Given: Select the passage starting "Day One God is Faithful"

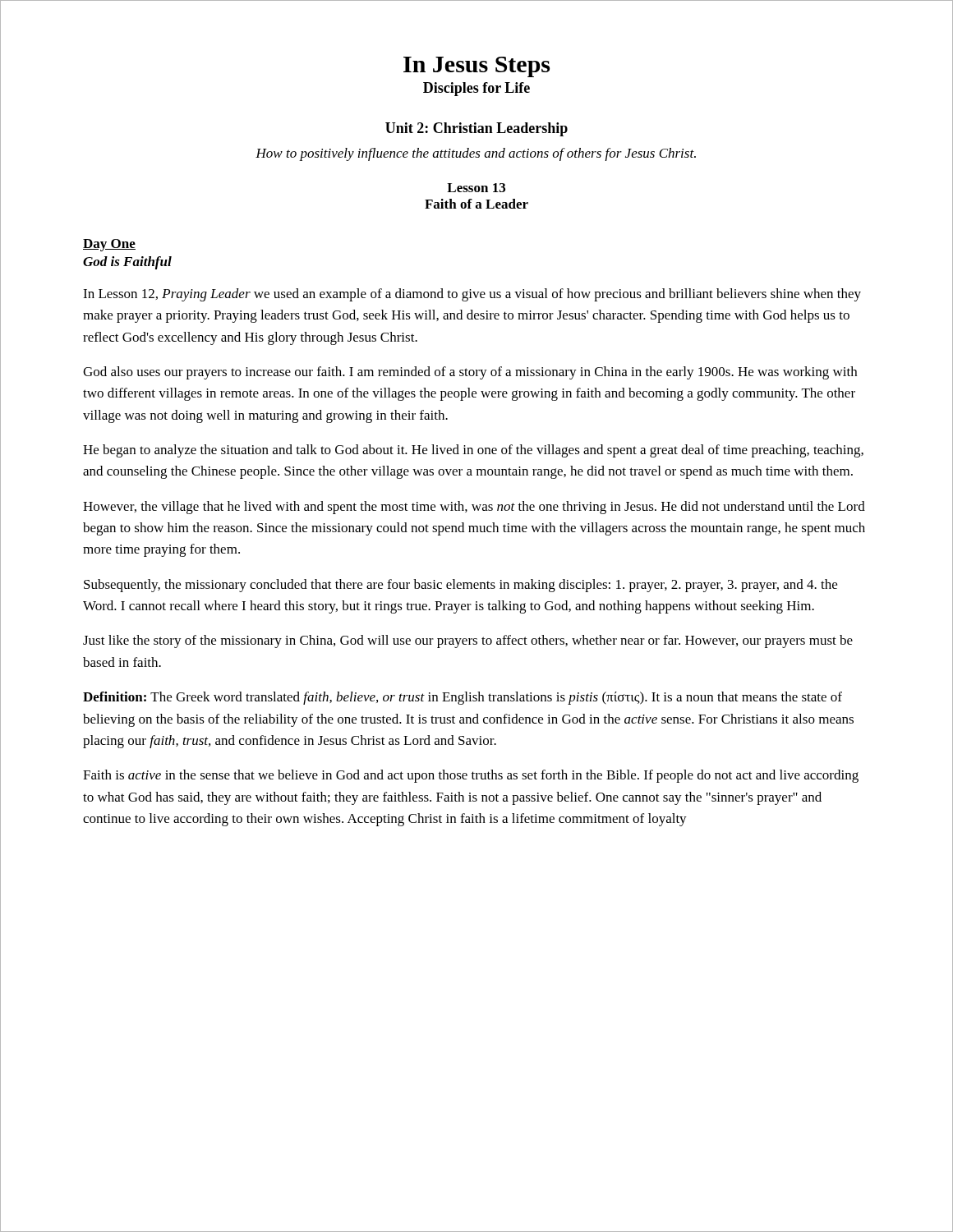Looking at the screenshot, I should (109, 245).
